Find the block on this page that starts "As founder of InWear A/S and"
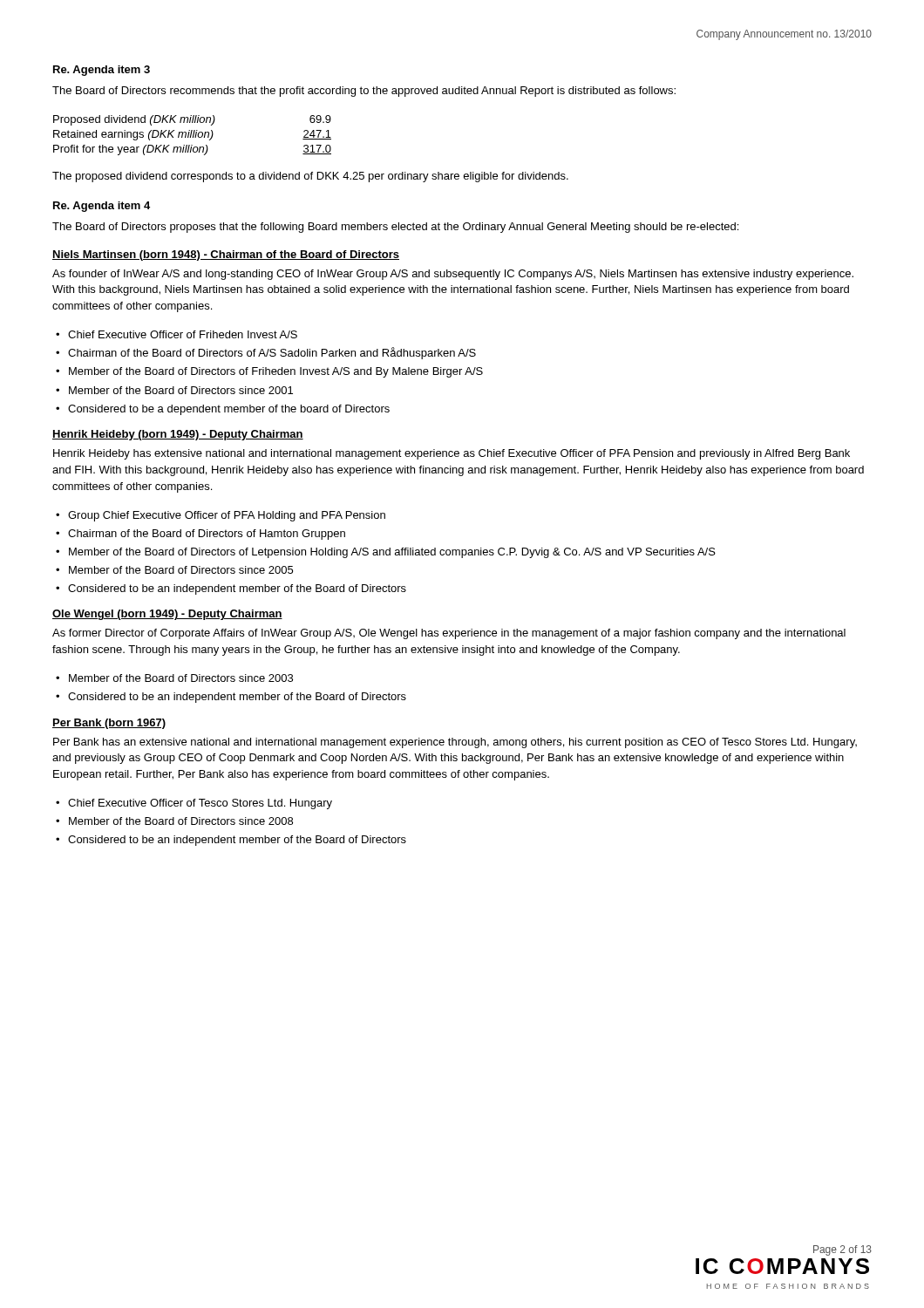 (453, 289)
